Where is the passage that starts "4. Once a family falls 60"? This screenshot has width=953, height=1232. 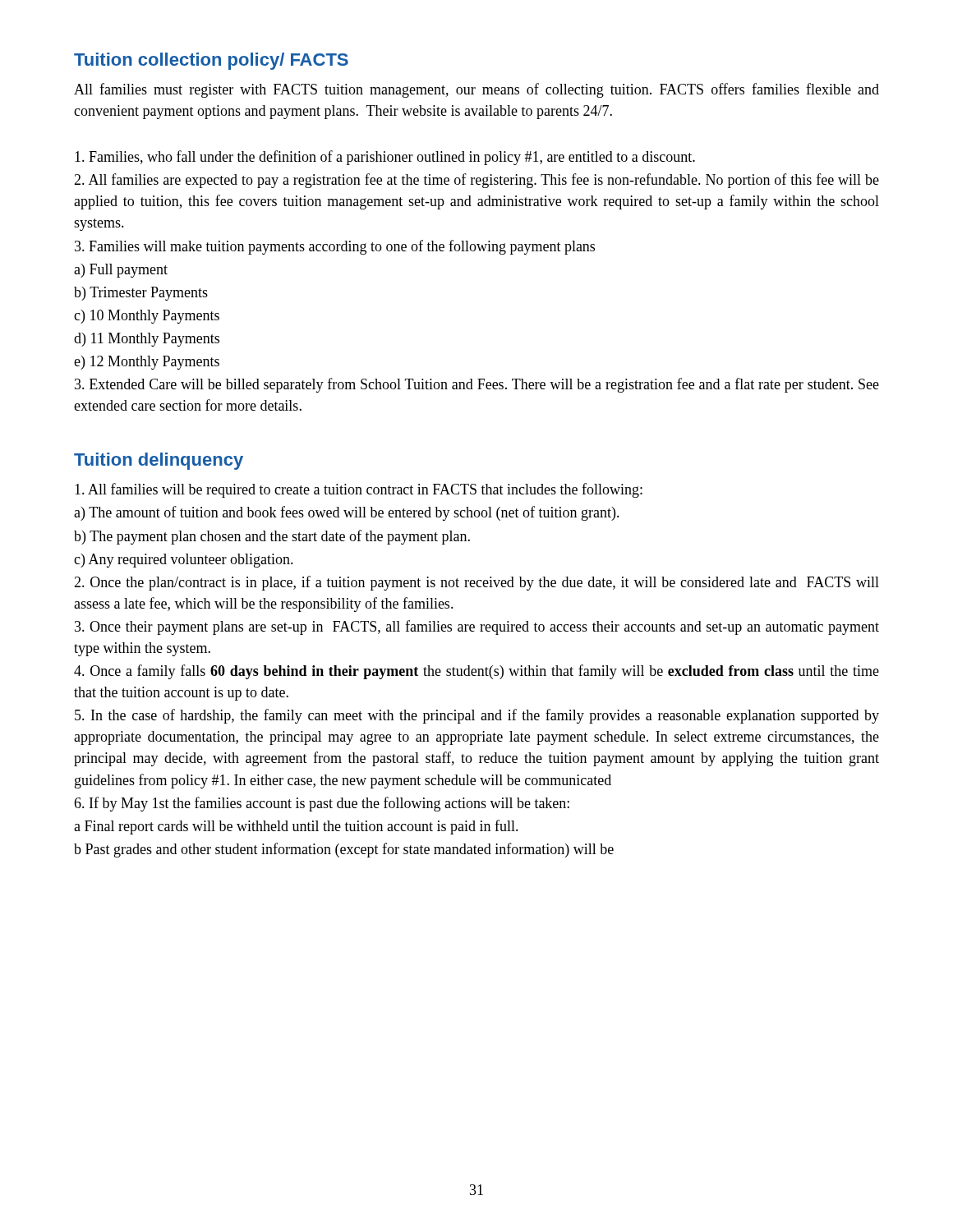[476, 682]
